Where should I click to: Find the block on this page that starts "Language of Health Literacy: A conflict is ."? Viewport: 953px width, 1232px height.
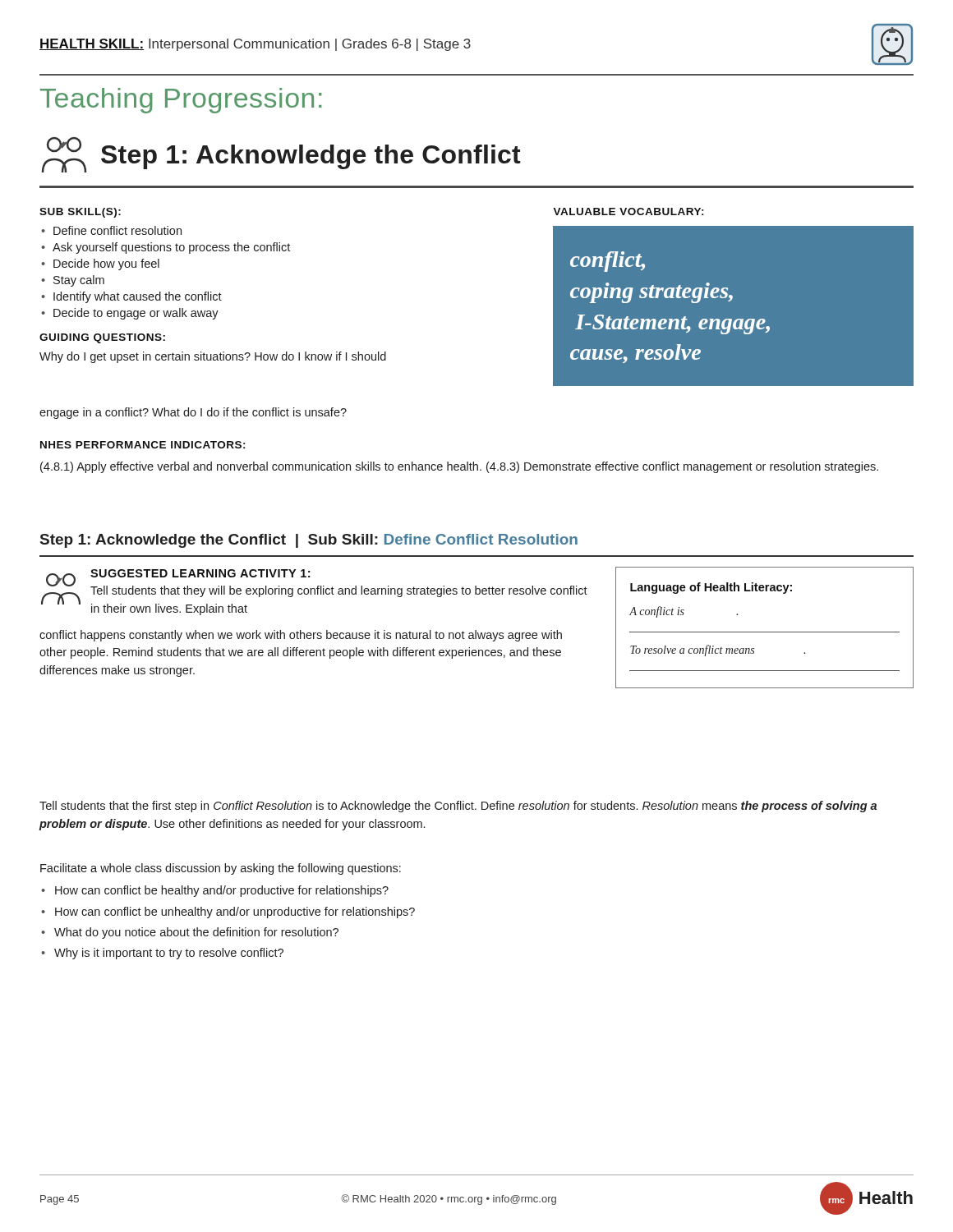click(765, 626)
